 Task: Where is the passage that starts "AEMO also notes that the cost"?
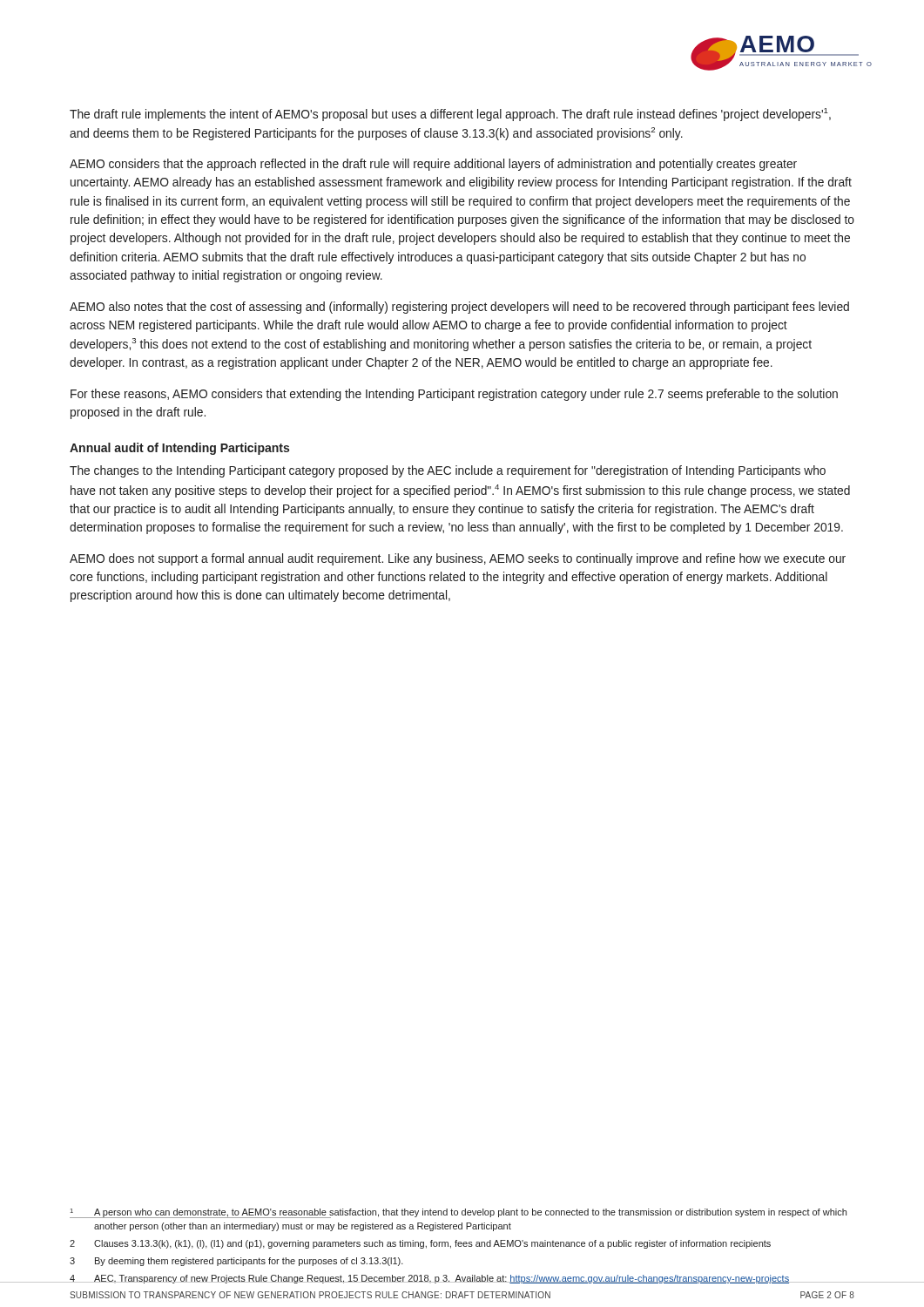point(460,335)
